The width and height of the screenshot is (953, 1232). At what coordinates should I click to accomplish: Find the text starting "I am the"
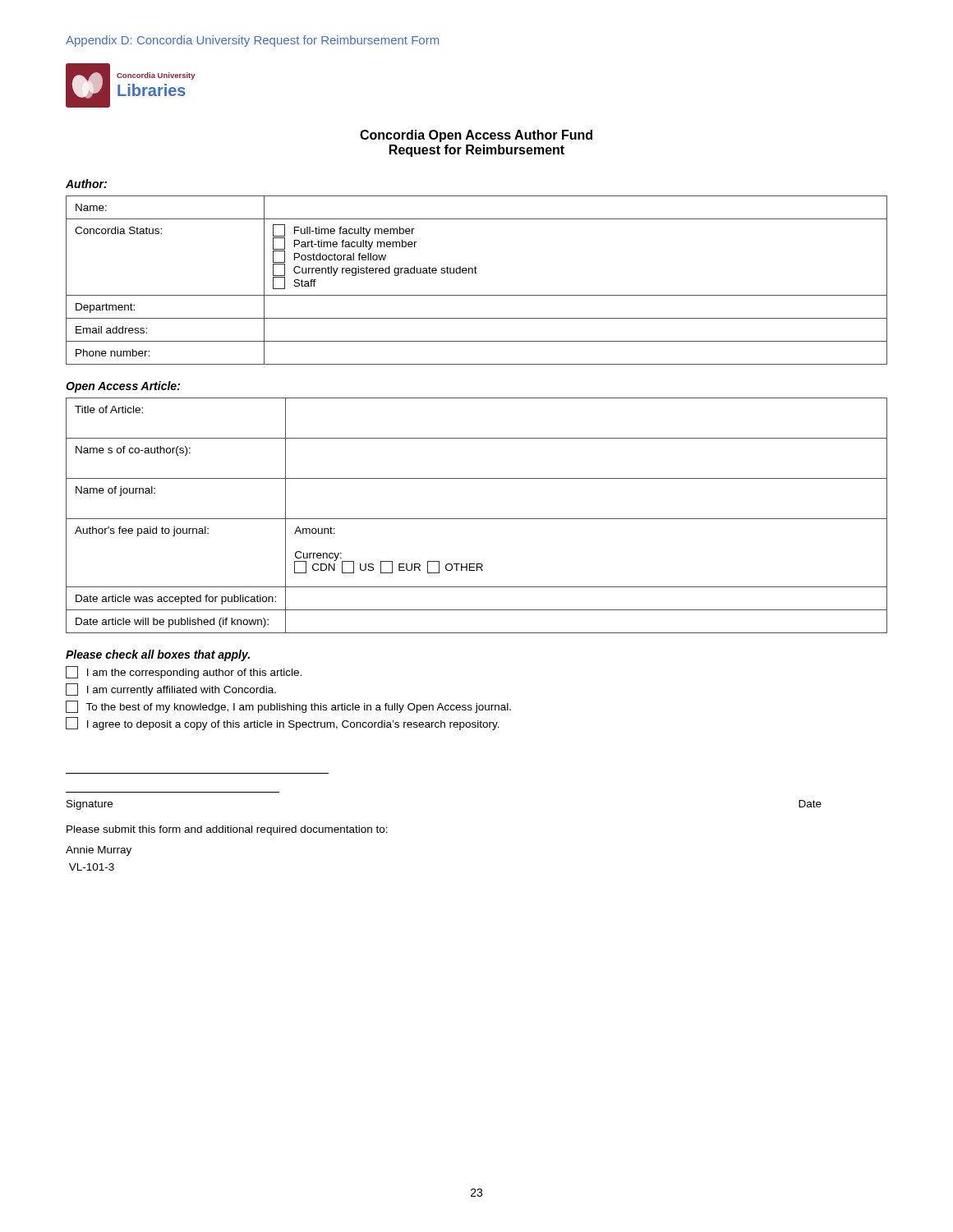(x=184, y=672)
